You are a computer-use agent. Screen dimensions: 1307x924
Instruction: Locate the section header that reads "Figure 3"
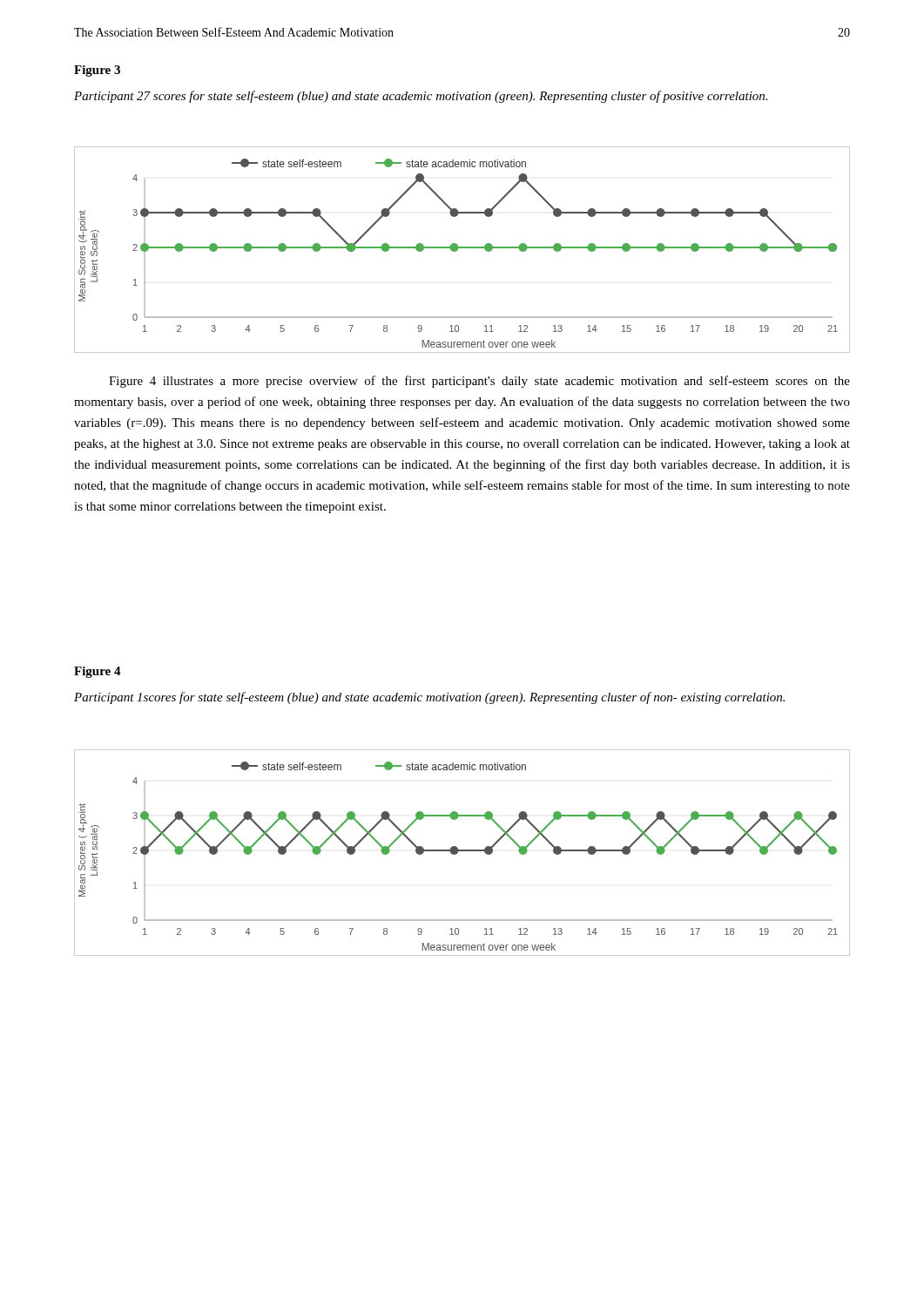(97, 70)
